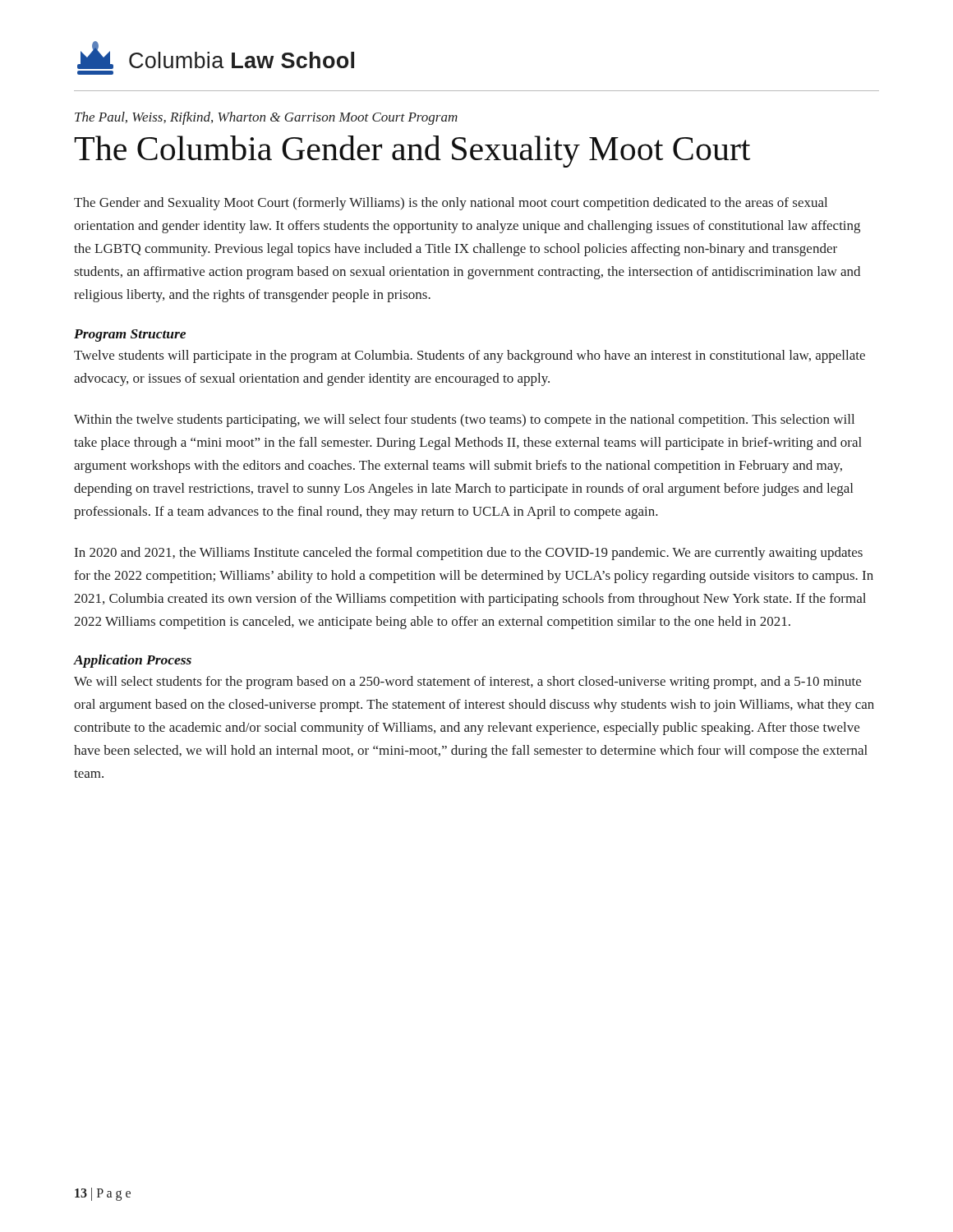Find the text block with the text "The Gender and Sexuality Moot Court (formerly Williams)"
Screen dimensions: 1232x953
(467, 249)
